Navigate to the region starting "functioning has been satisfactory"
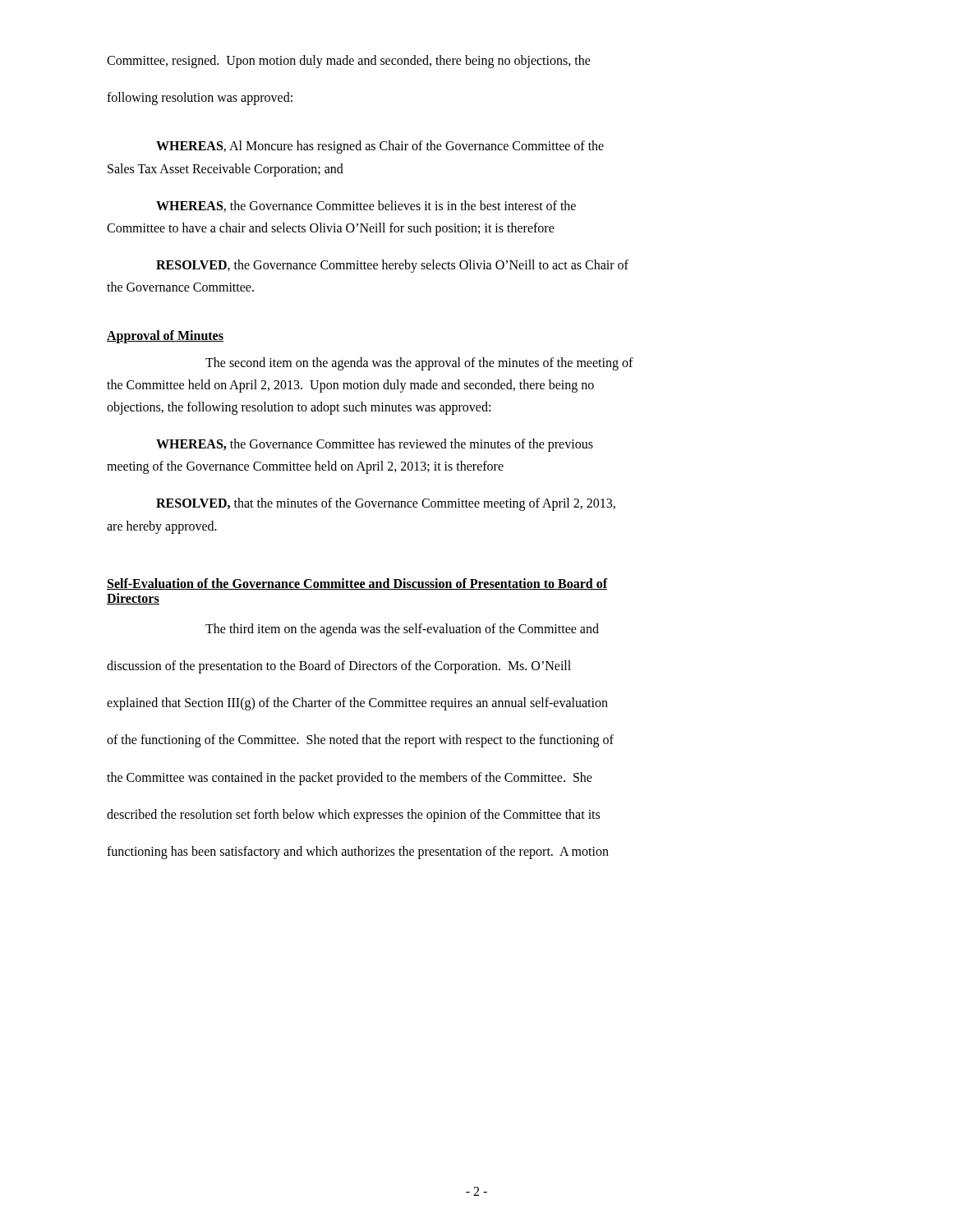This screenshot has height=1232, width=953. [x=358, y=851]
